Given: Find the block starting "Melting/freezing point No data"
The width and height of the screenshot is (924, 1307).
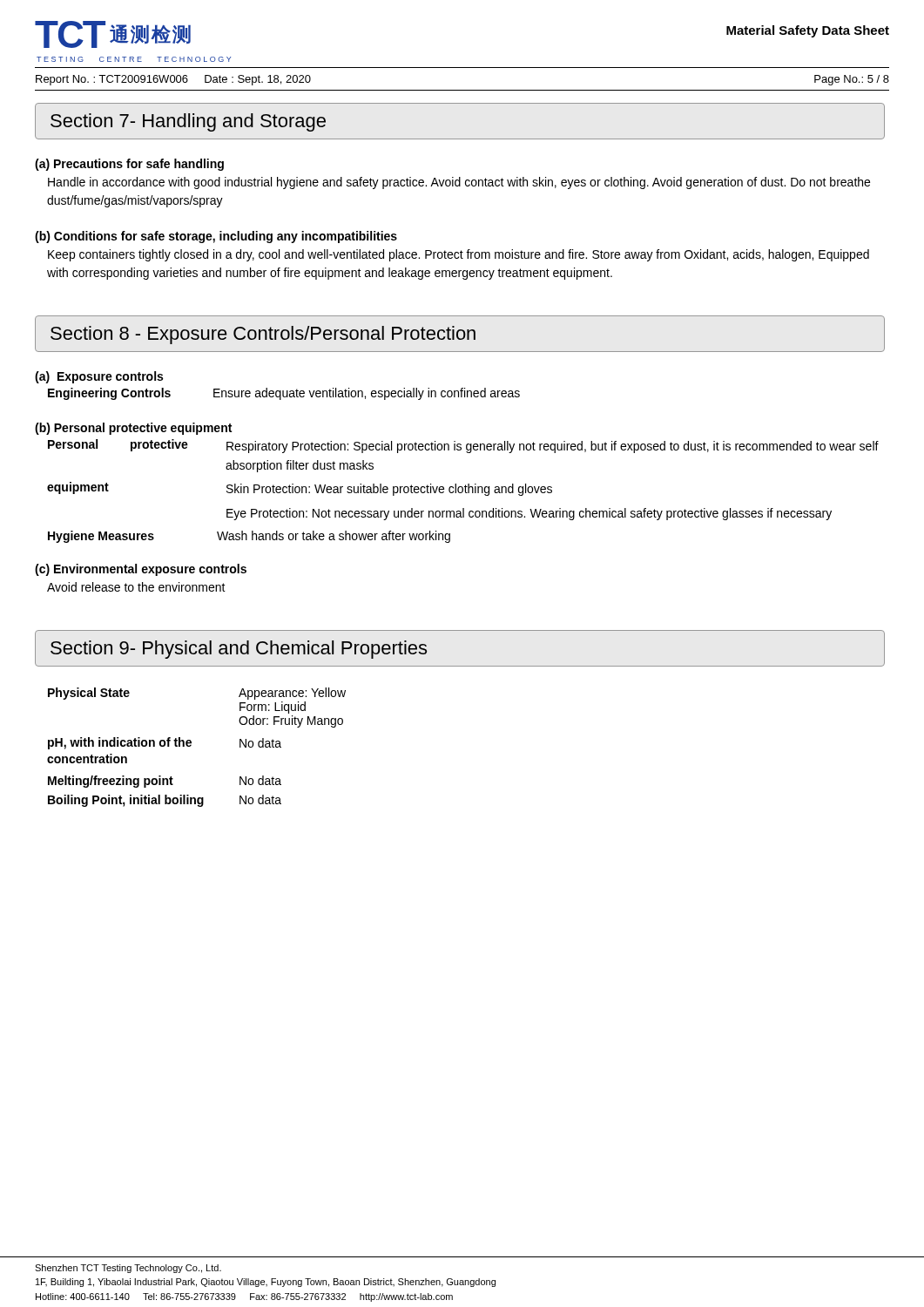Looking at the screenshot, I should pos(165,782).
